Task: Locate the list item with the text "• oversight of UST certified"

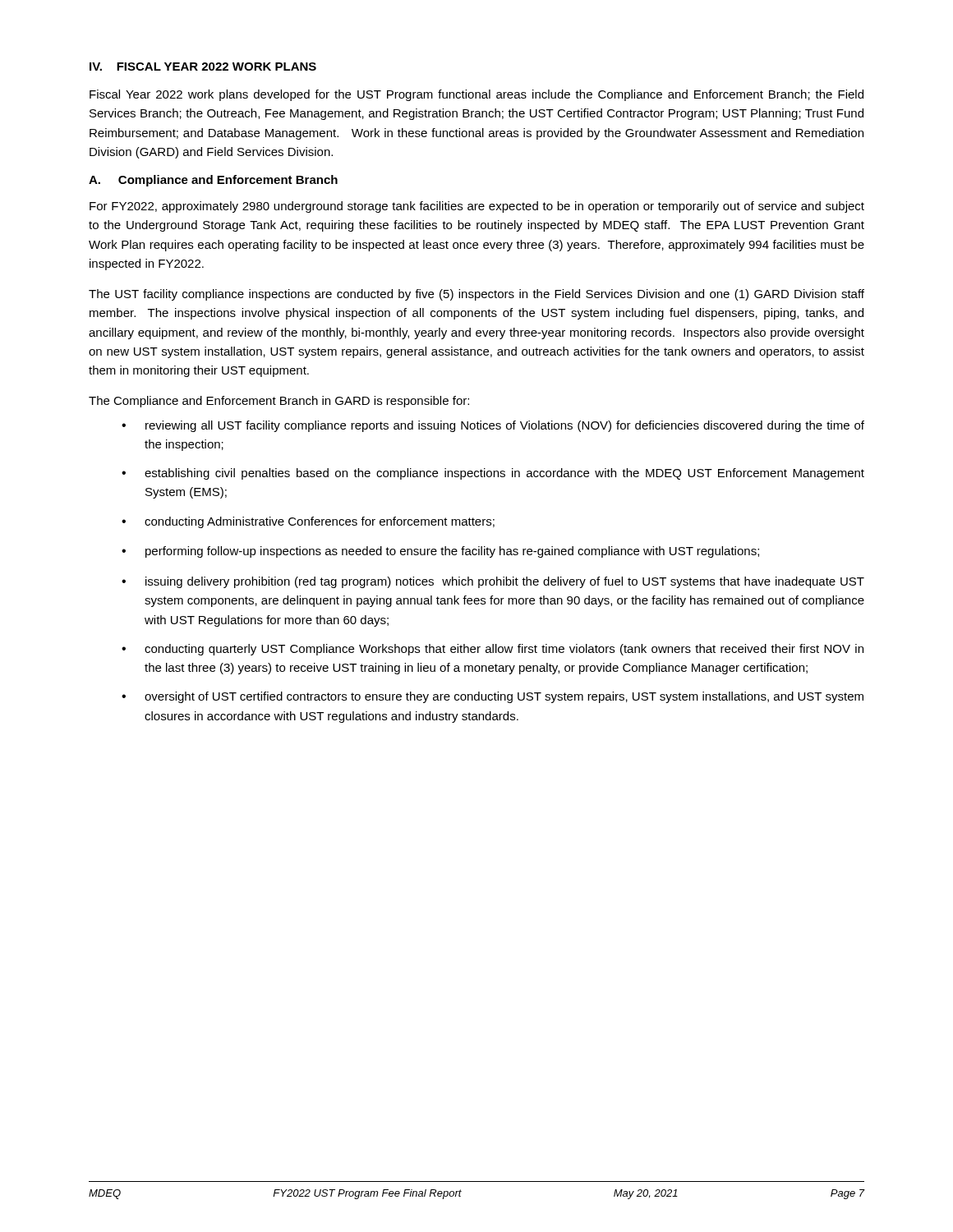Action: pyautogui.click(x=493, y=706)
